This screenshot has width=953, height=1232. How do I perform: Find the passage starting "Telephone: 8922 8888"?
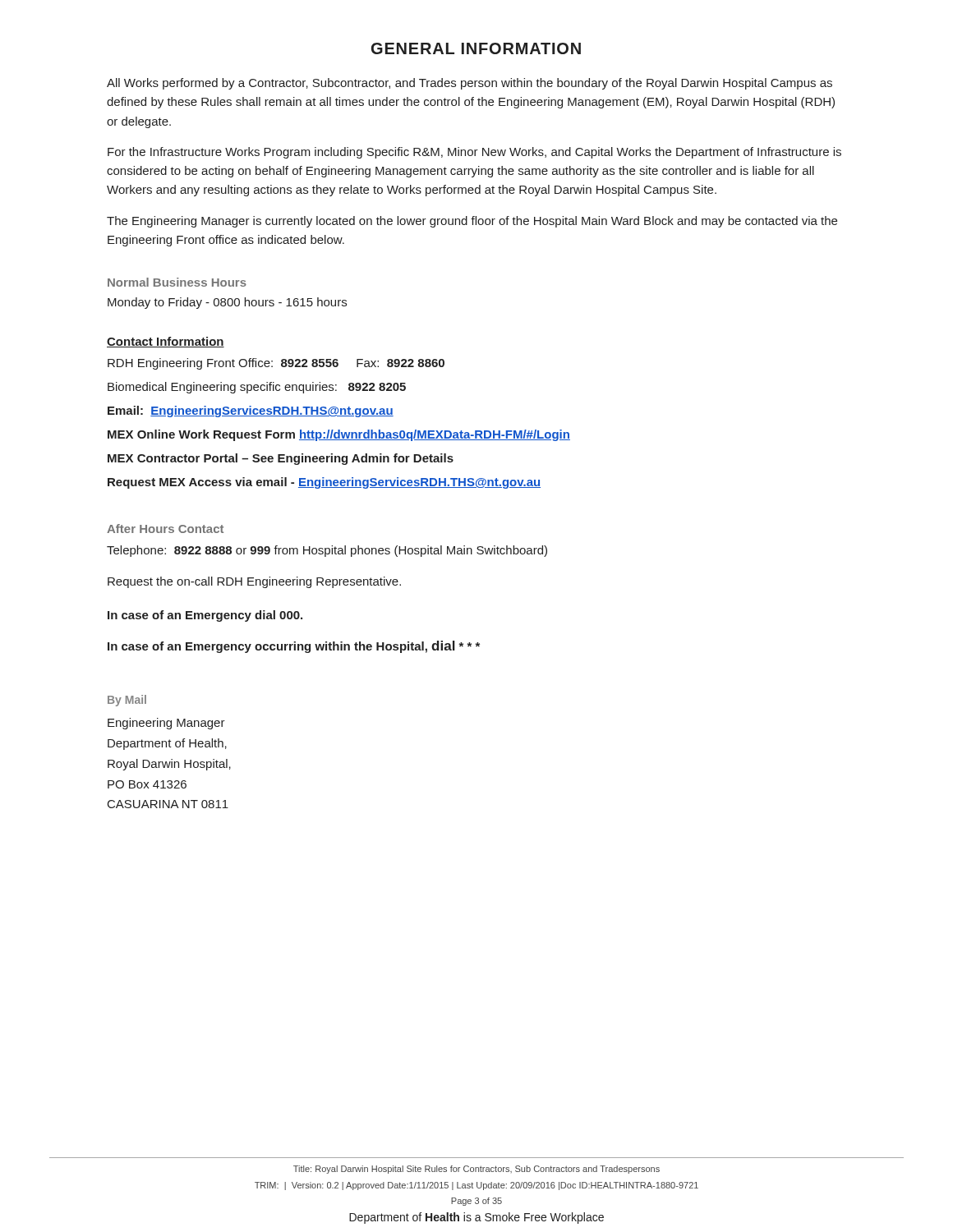click(x=327, y=550)
